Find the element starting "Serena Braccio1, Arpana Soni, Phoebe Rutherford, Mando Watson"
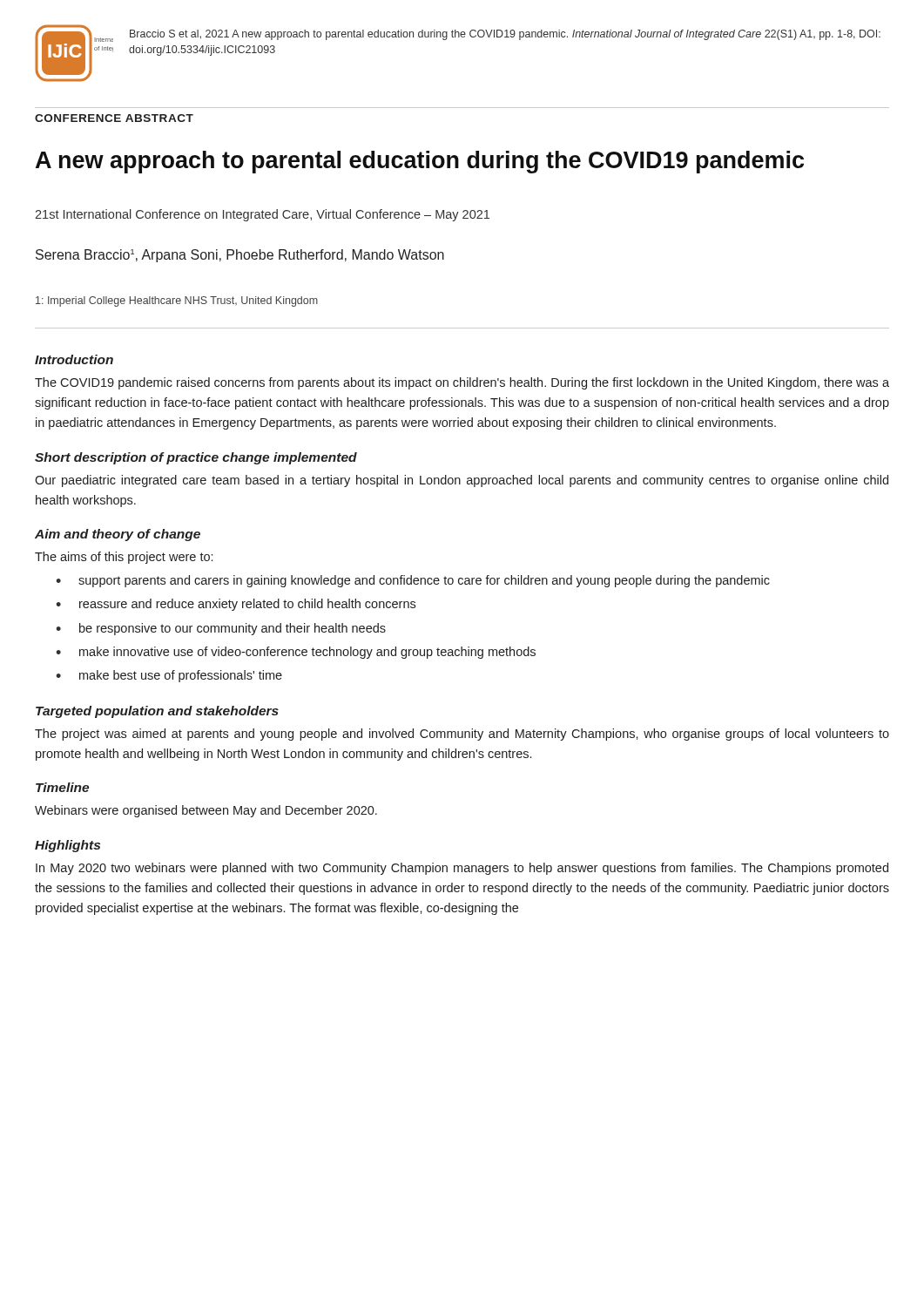This screenshot has width=924, height=1307. [x=240, y=255]
